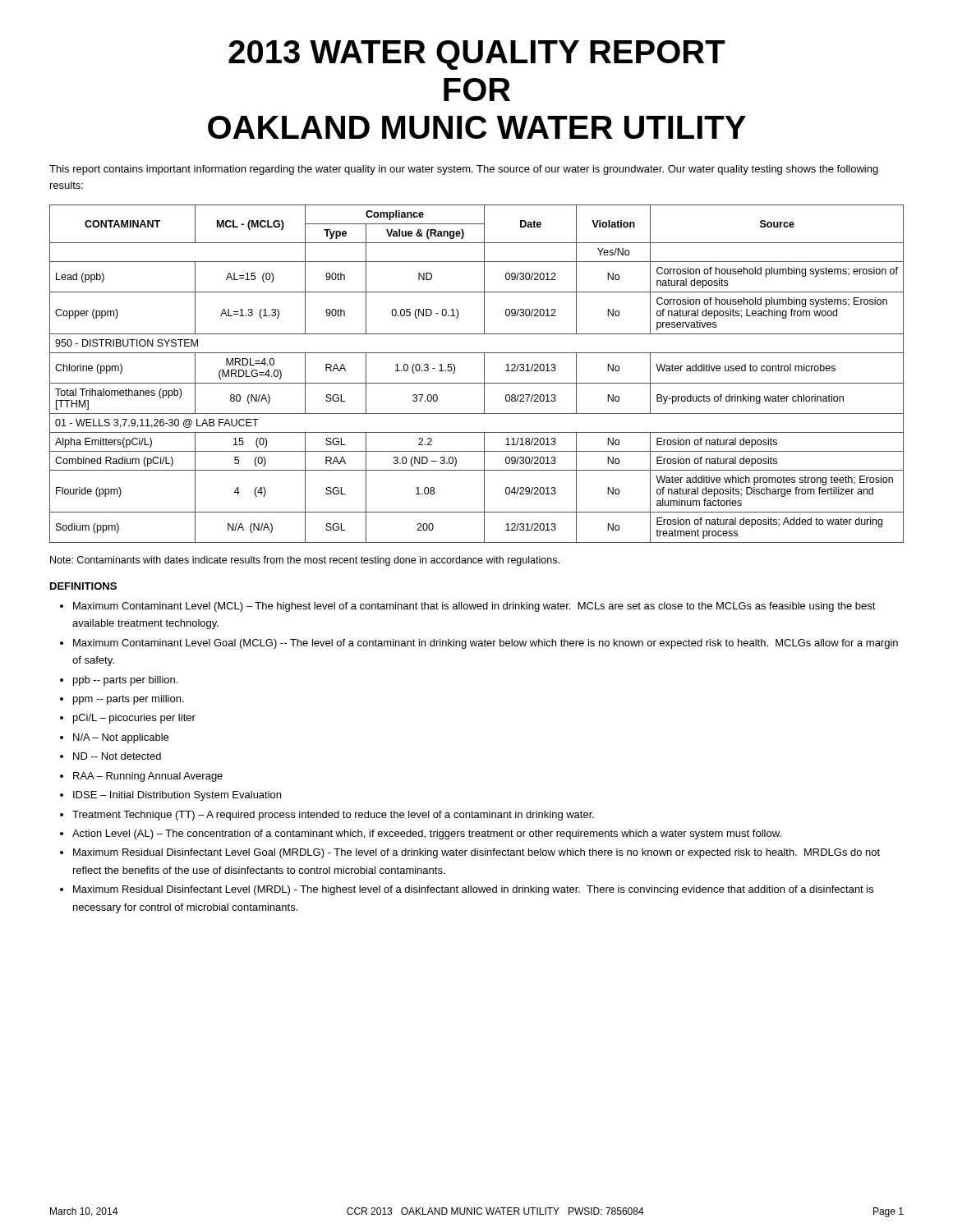Screen dimensions: 1232x953
Task: Find the block on this page that starts "Note: Contaminants with dates indicate"
Action: tap(305, 560)
